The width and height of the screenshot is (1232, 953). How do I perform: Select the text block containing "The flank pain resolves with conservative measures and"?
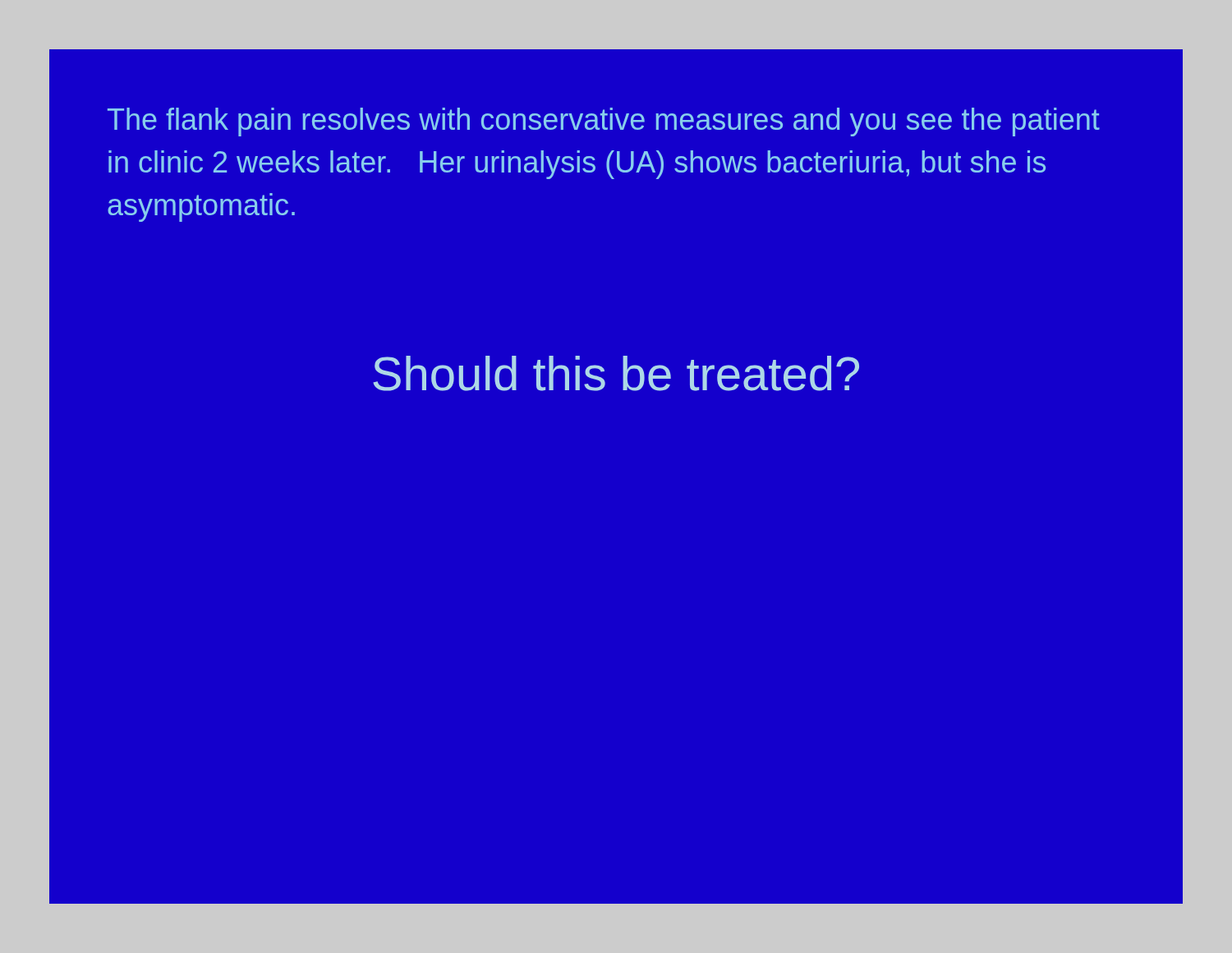(616, 163)
